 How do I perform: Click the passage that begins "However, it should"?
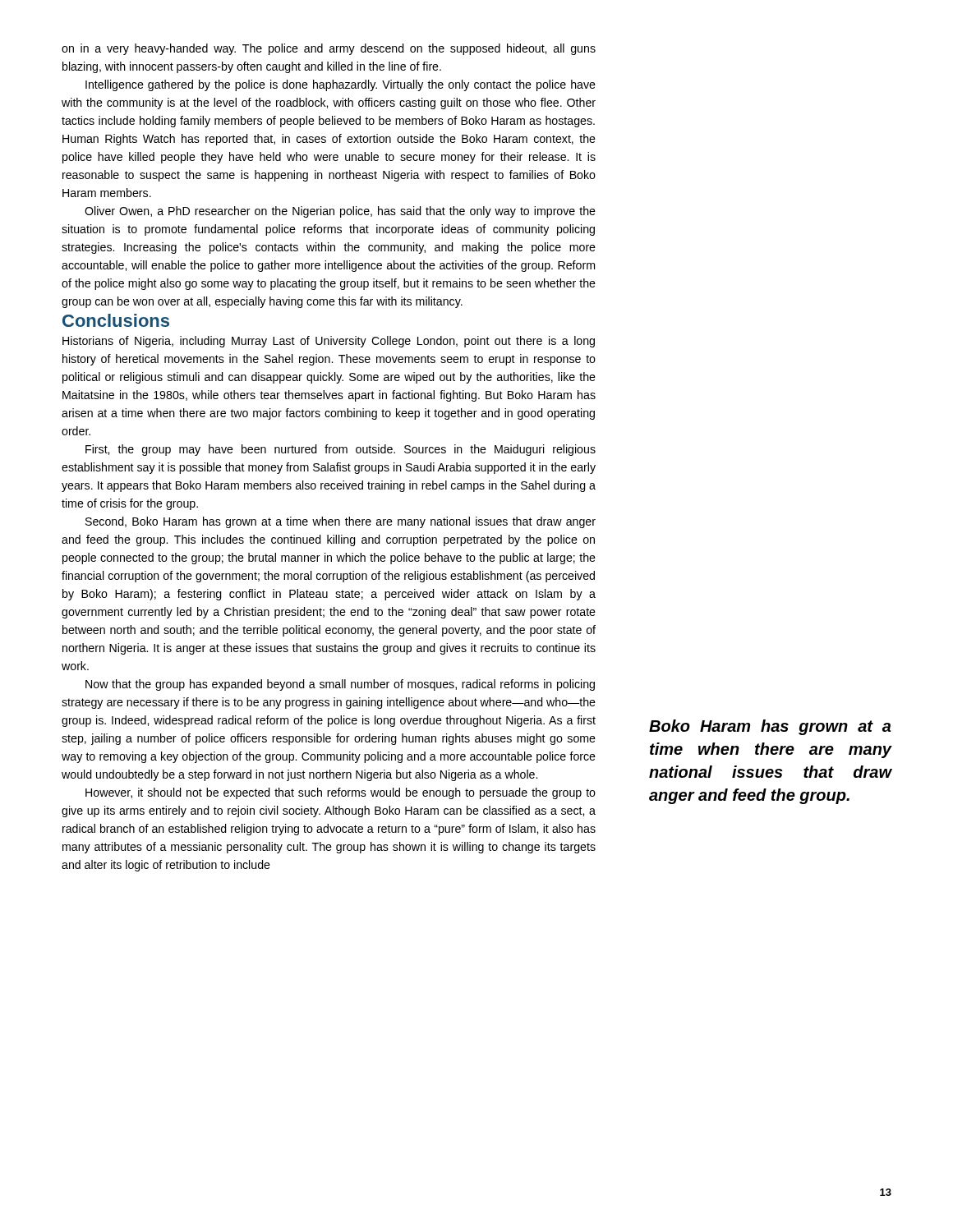pos(329,829)
